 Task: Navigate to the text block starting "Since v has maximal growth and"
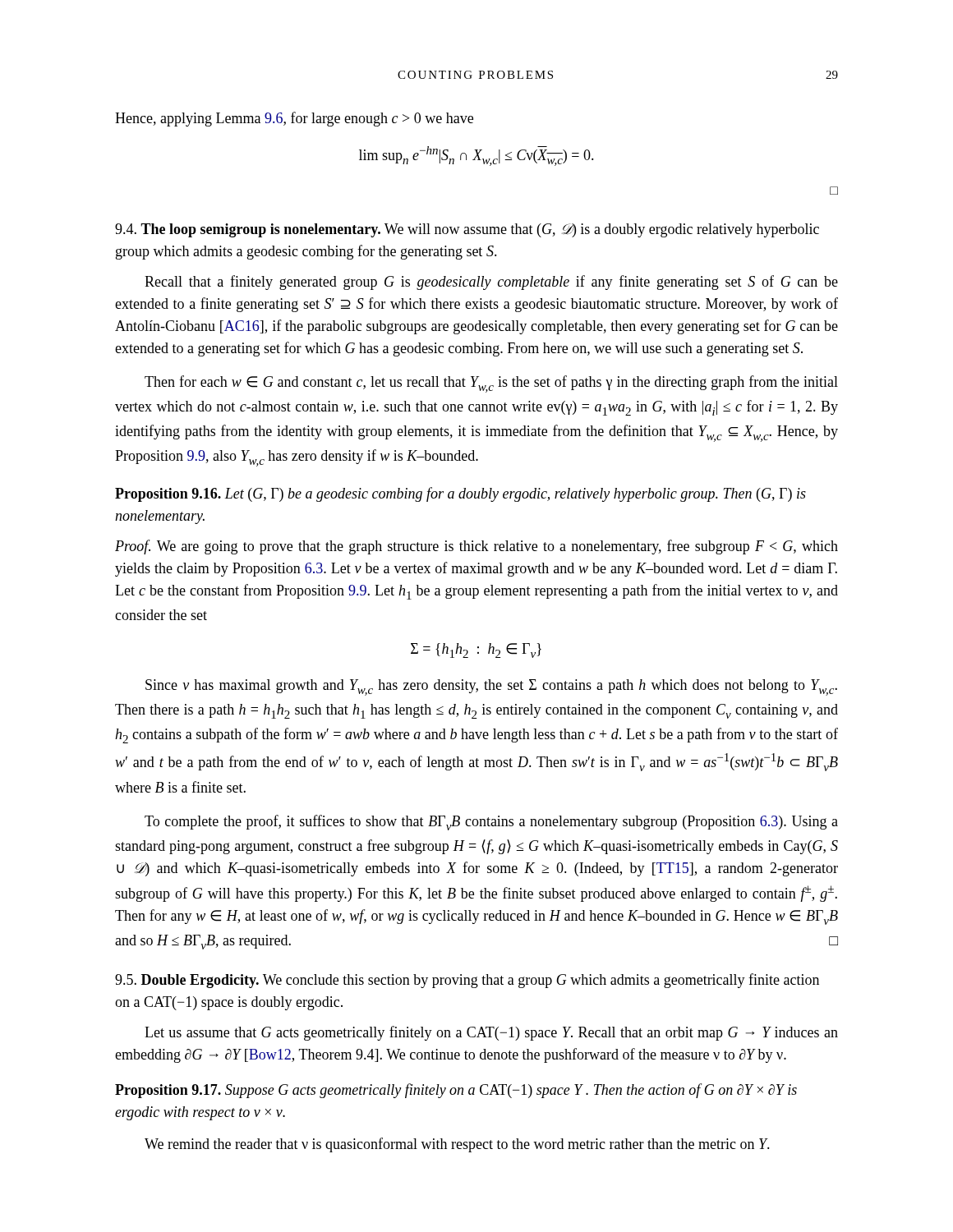[476, 737]
